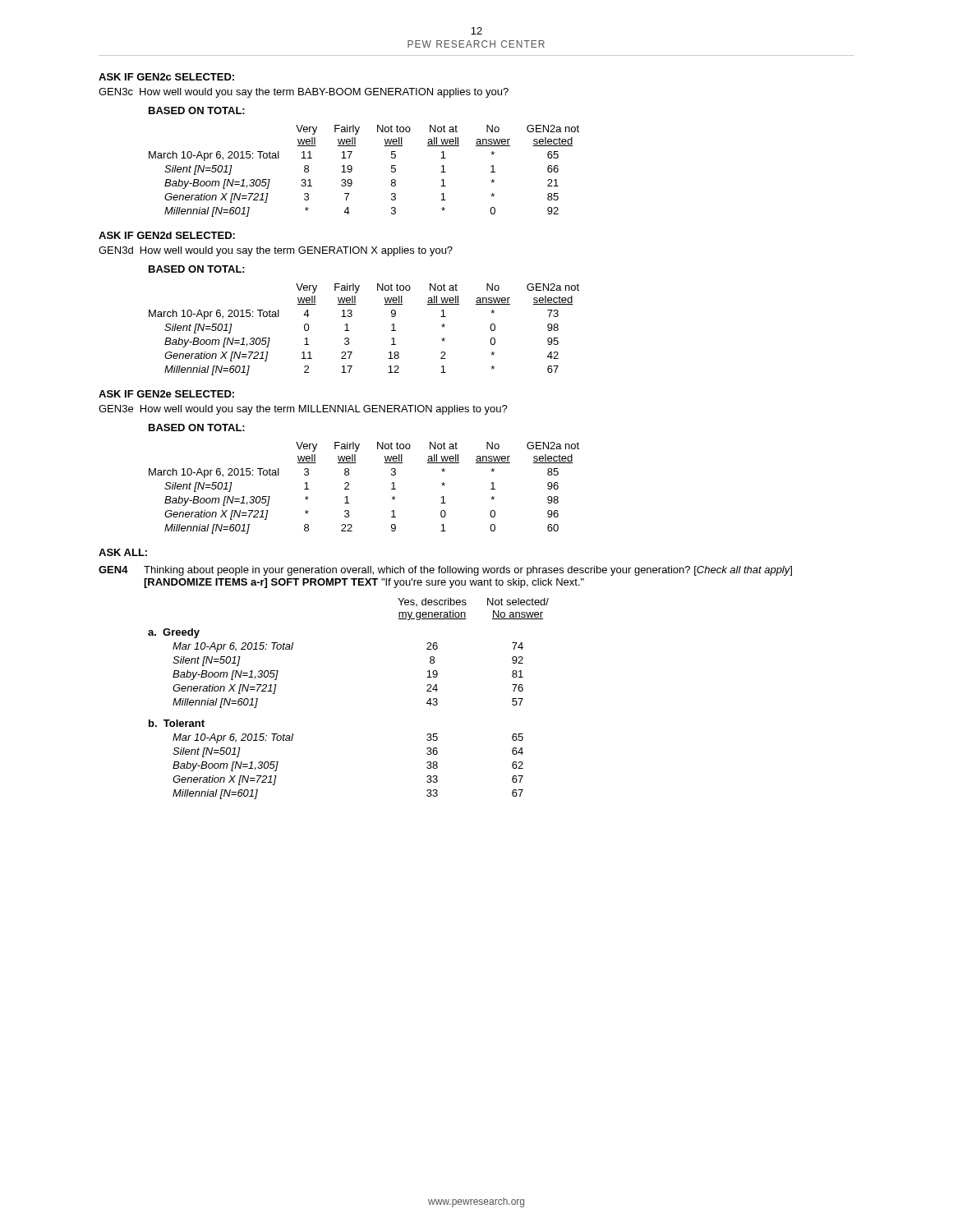The image size is (953, 1232).
Task: Select the passage starting "GEN3d How well would you say the"
Action: 276,250
